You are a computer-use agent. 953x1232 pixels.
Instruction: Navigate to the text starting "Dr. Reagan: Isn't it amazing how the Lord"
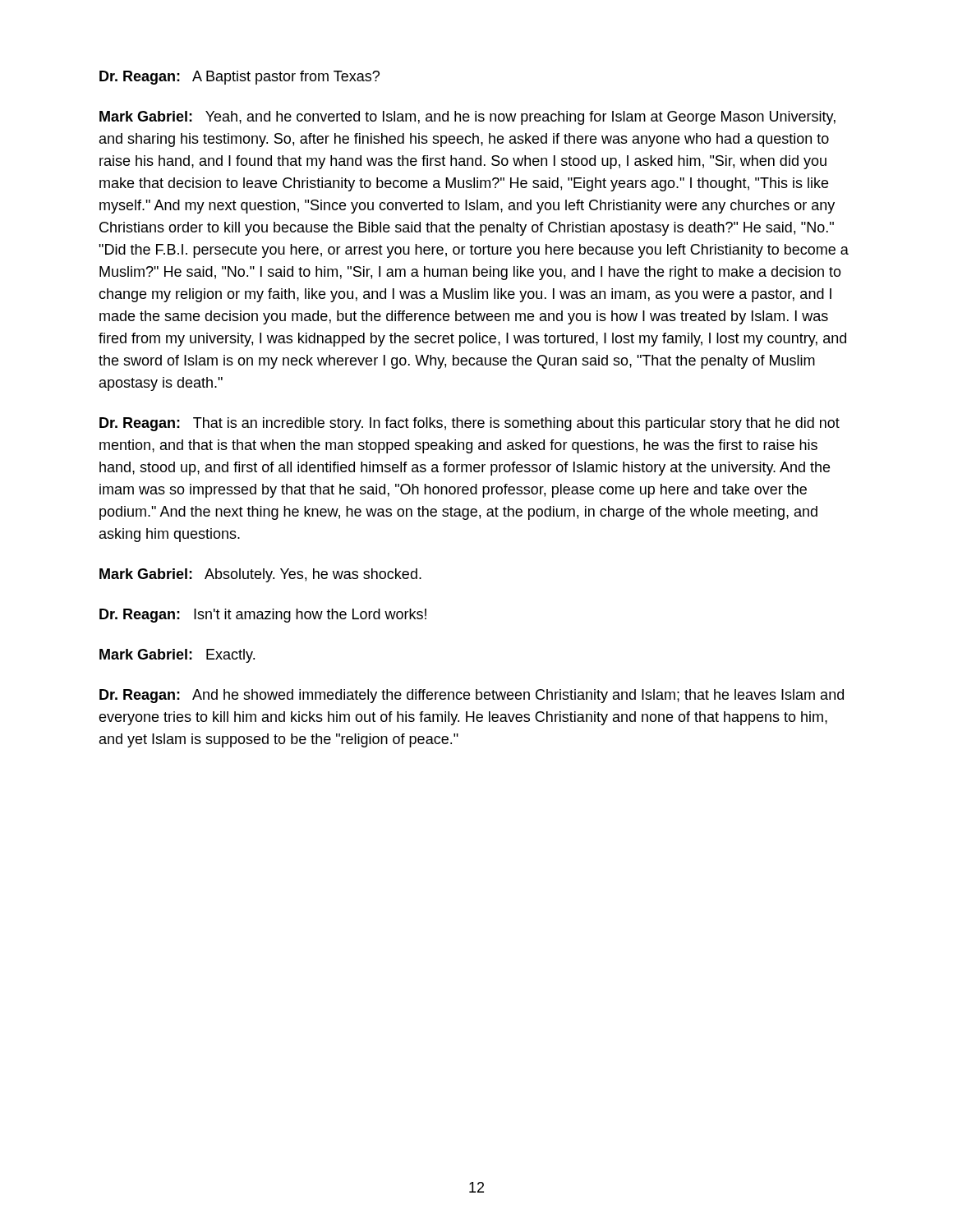[263, 614]
